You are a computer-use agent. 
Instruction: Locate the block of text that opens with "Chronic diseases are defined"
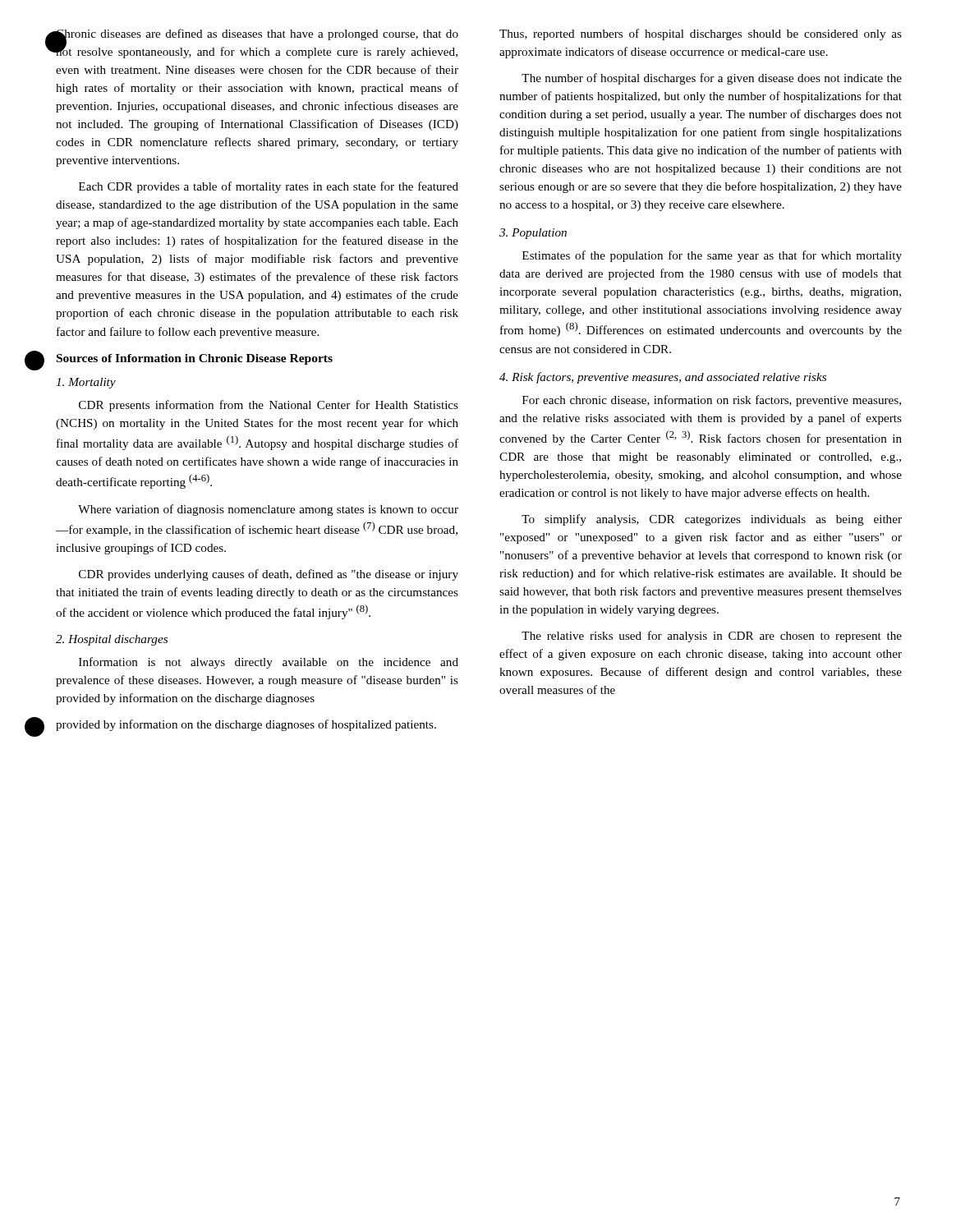257,97
